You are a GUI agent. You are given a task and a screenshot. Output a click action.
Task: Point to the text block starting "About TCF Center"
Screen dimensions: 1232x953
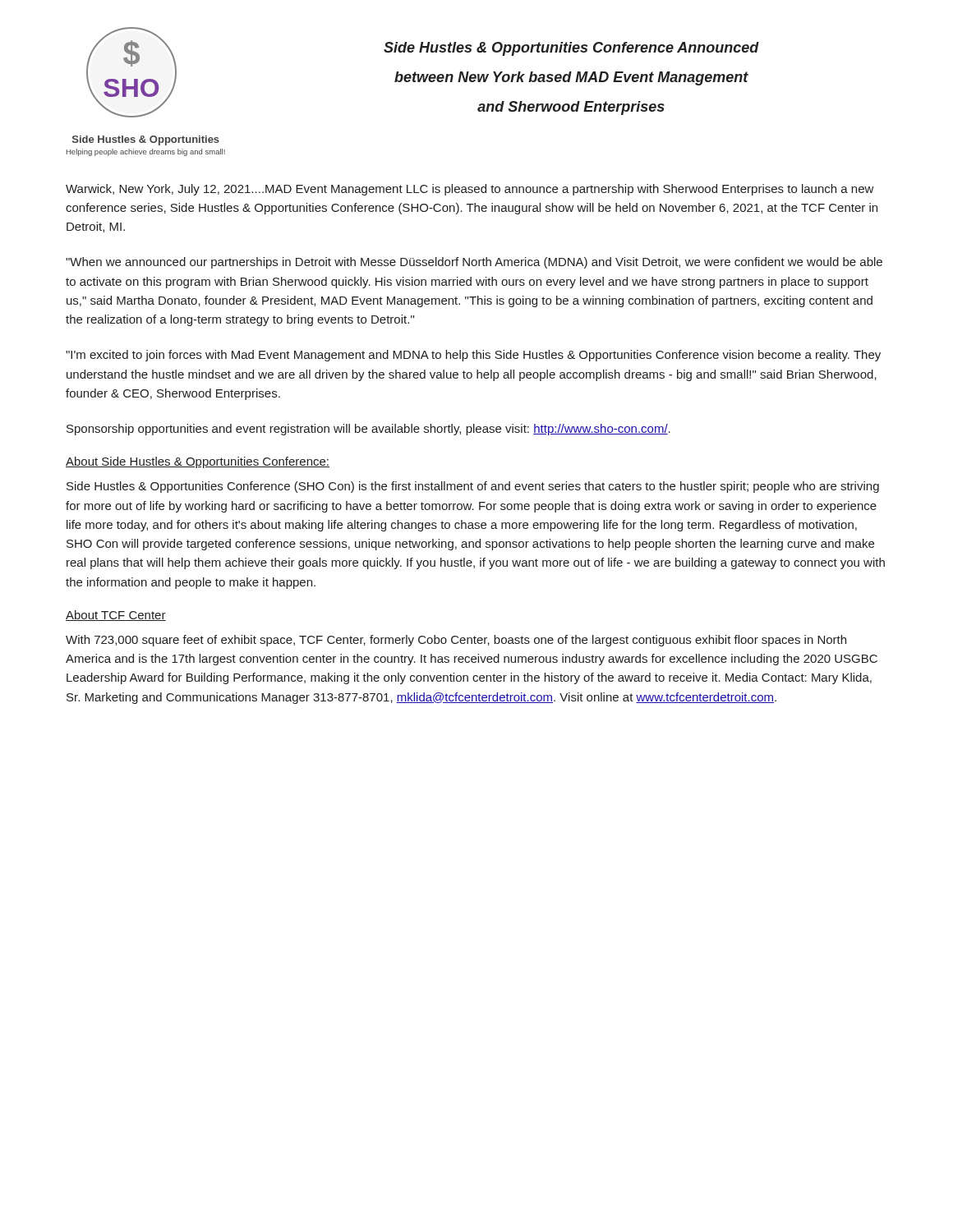(x=116, y=615)
